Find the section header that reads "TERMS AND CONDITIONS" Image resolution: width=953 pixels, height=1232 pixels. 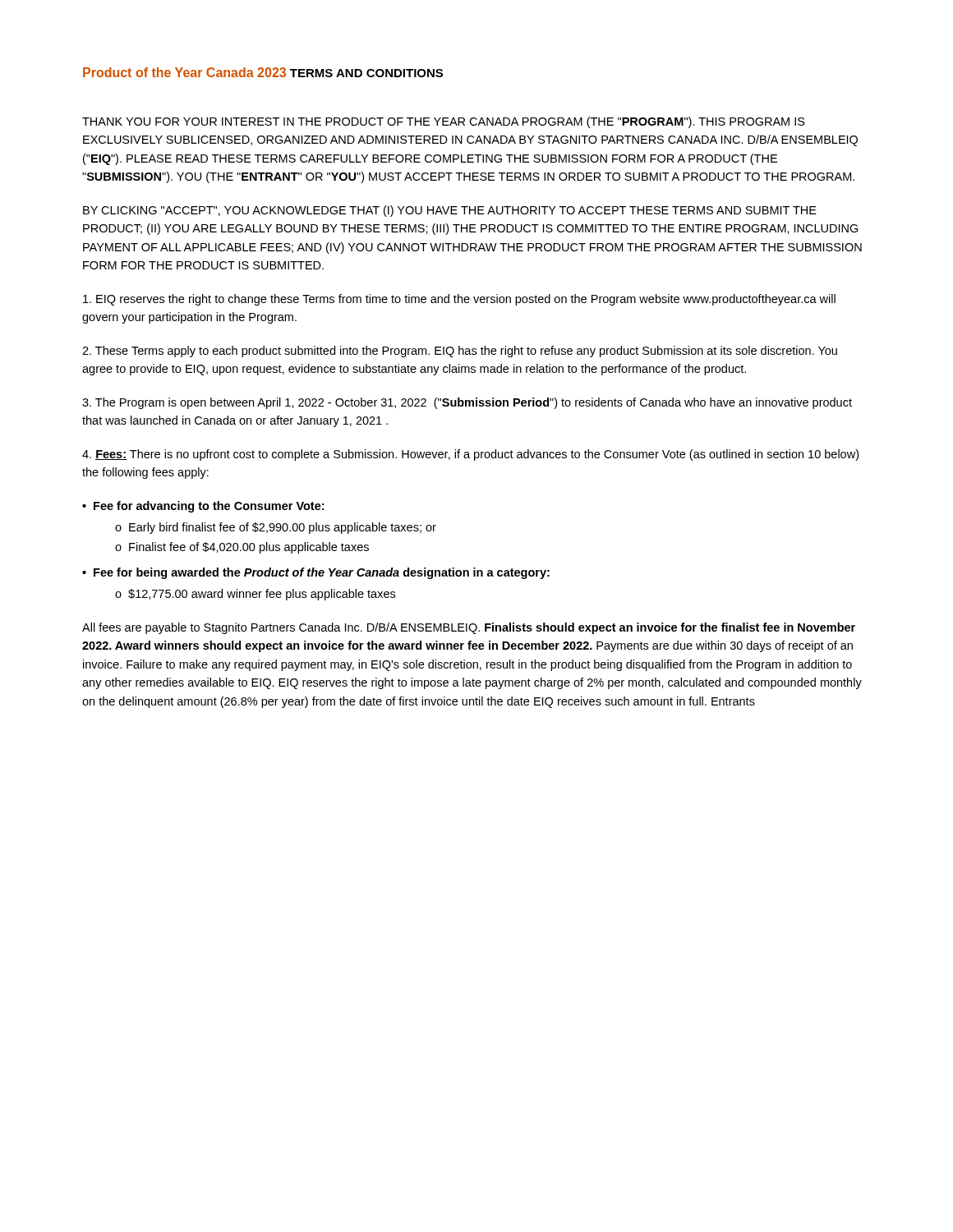[x=367, y=73]
